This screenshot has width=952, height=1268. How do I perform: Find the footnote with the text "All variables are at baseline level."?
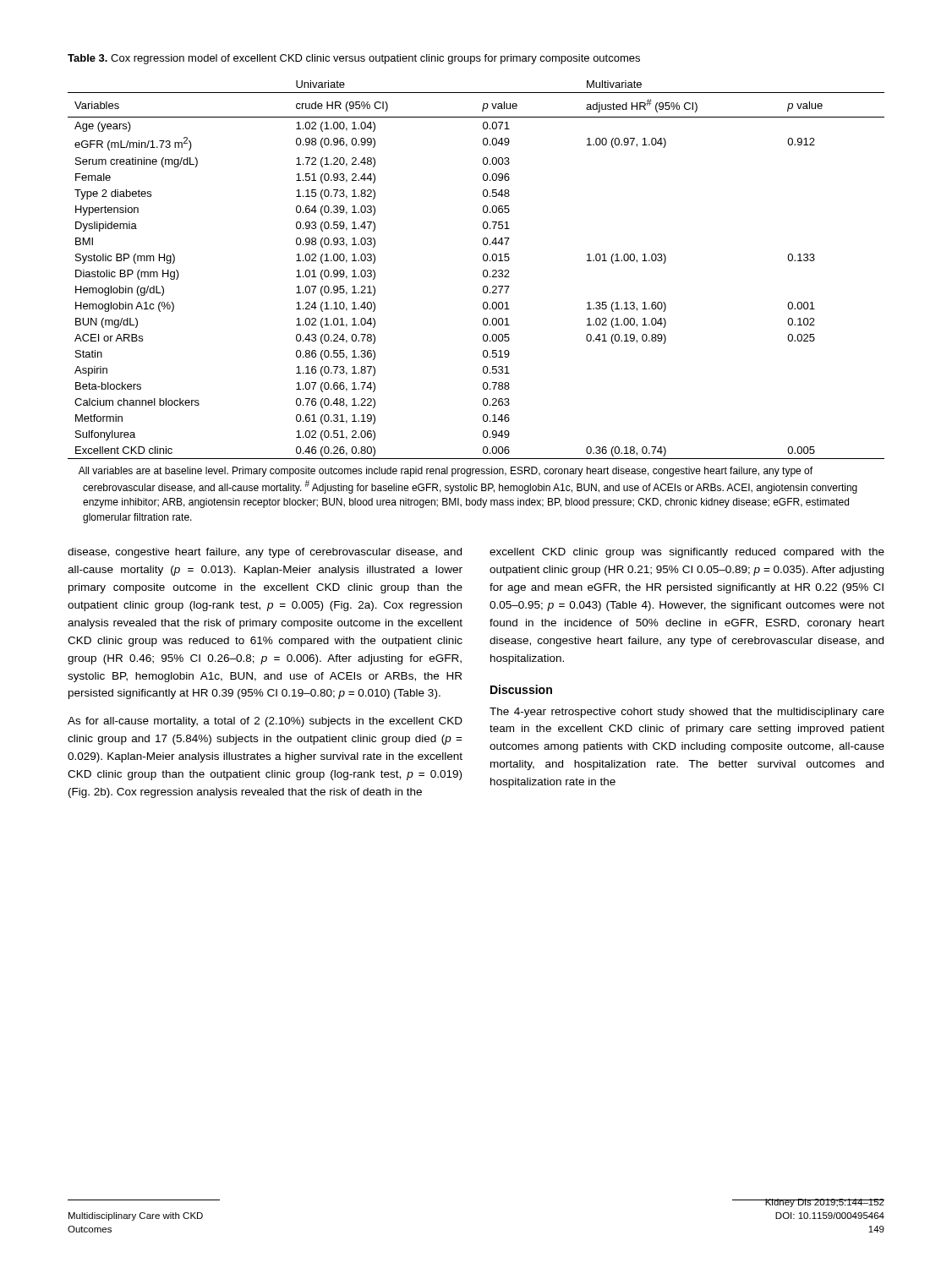point(463,494)
